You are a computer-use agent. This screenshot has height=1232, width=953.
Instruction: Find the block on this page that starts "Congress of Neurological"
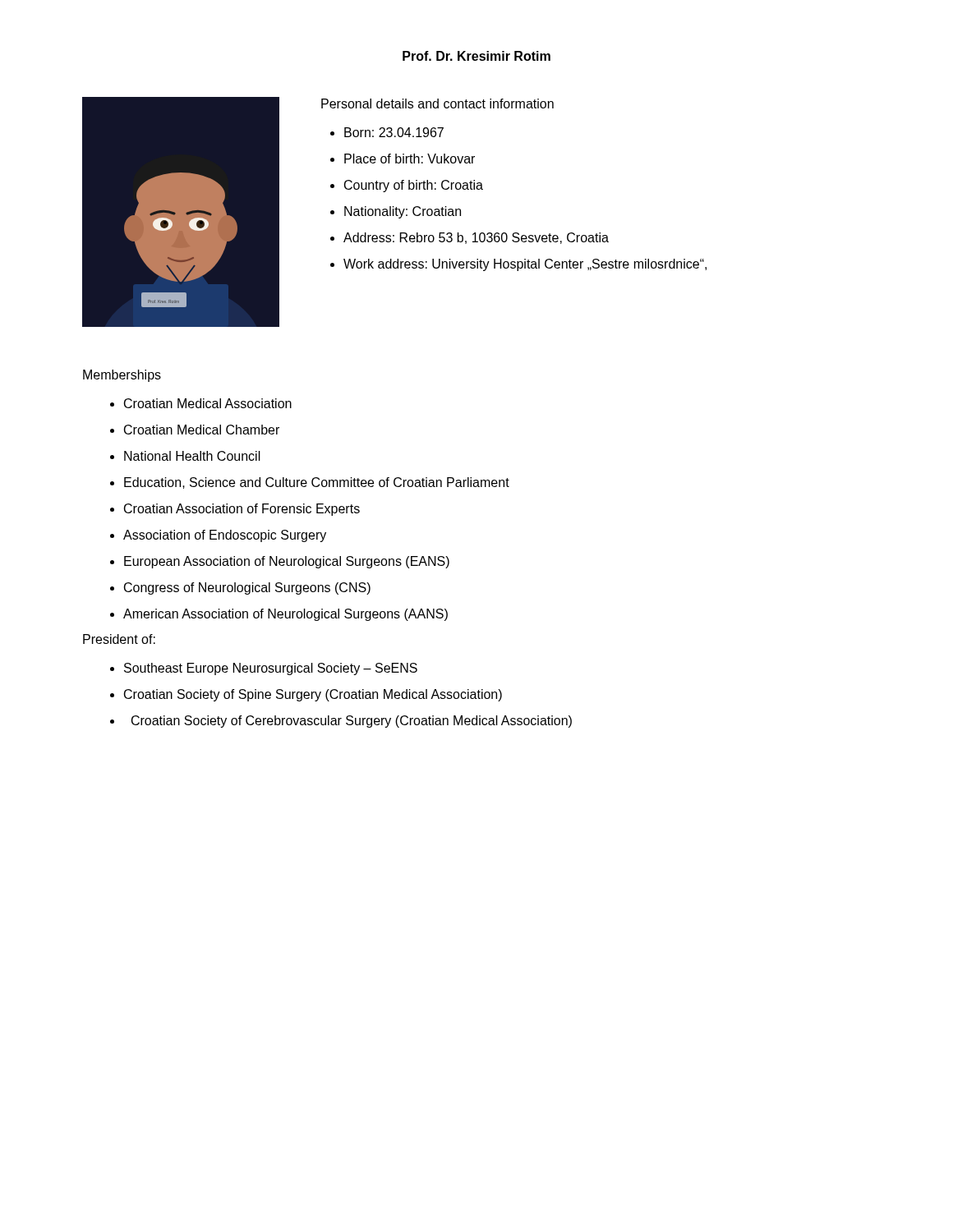tap(247, 588)
